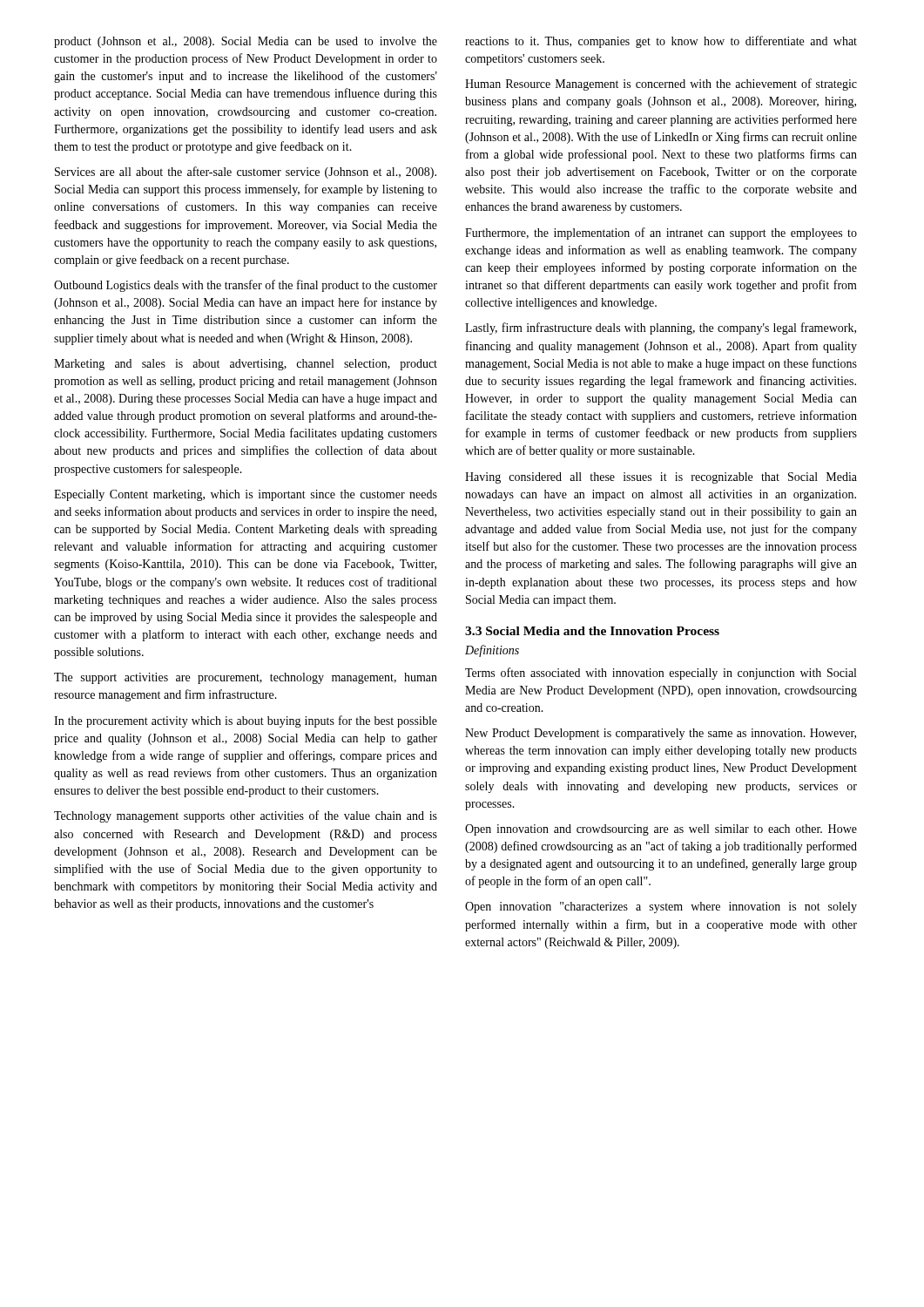
Task: Find the text block starting "Open innovation and crowdsourcing are as well similar"
Action: pos(661,855)
